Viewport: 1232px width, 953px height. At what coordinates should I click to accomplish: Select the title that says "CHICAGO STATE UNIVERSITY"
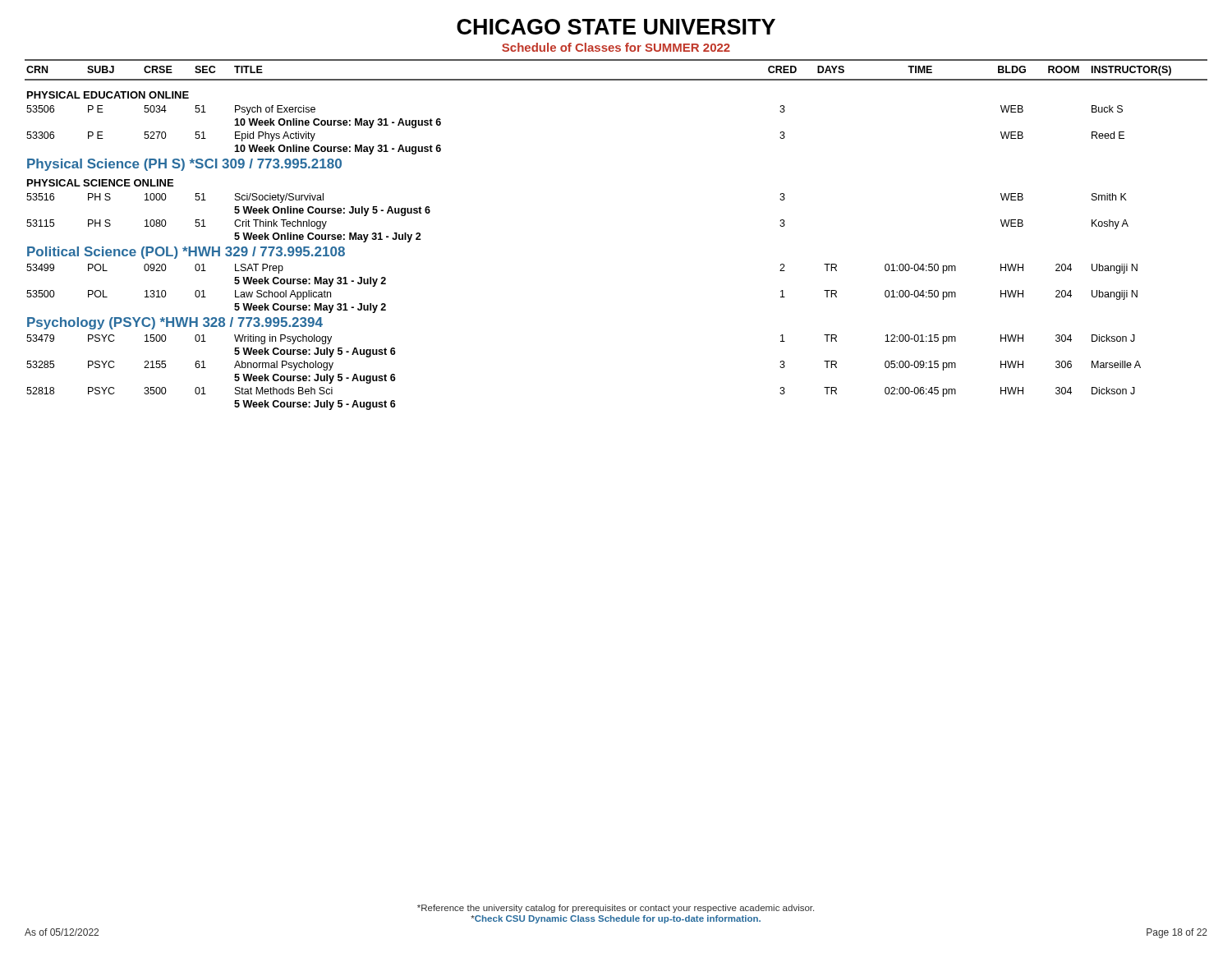click(616, 27)
